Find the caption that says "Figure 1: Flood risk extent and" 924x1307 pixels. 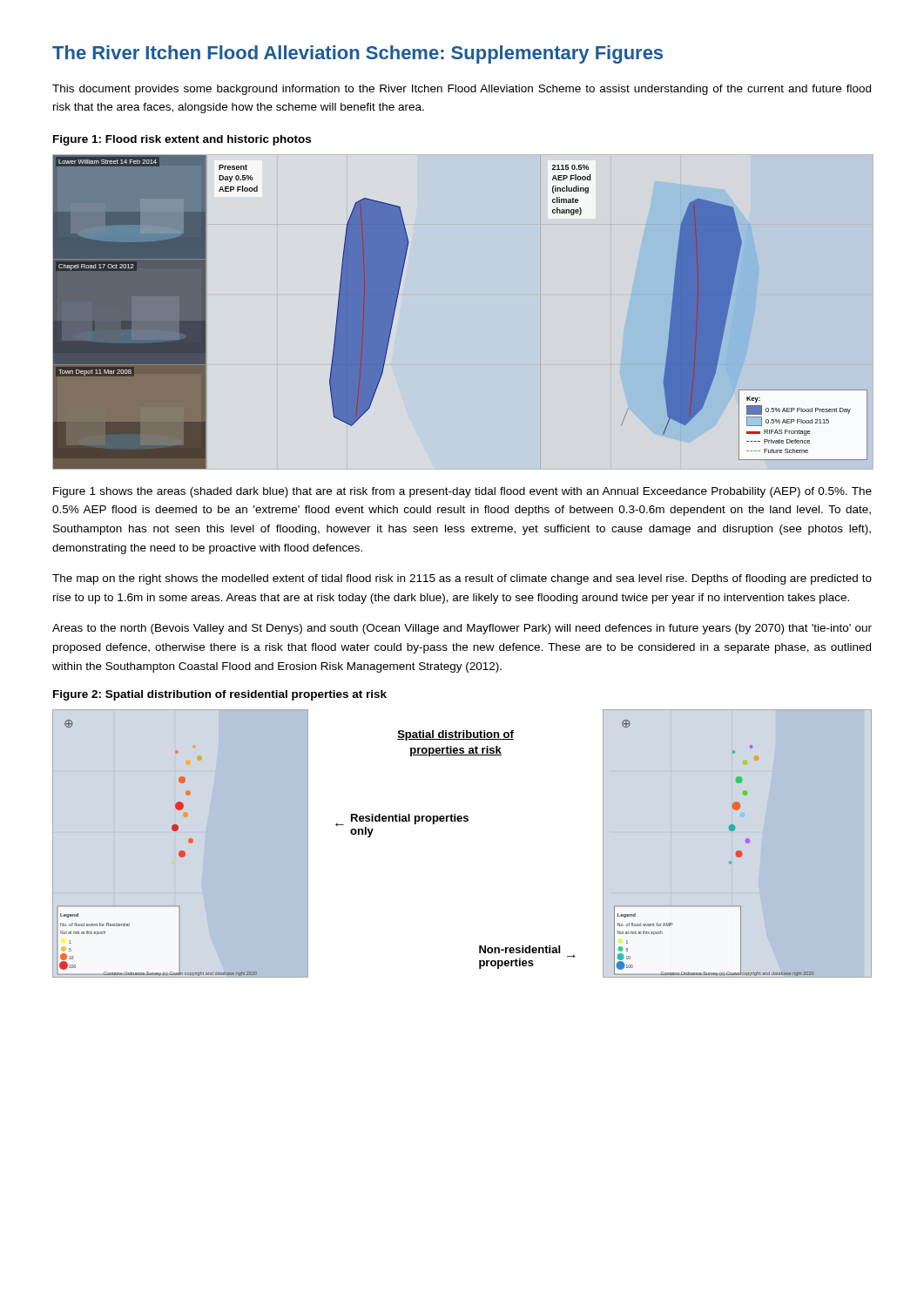[x=182, y=139]
